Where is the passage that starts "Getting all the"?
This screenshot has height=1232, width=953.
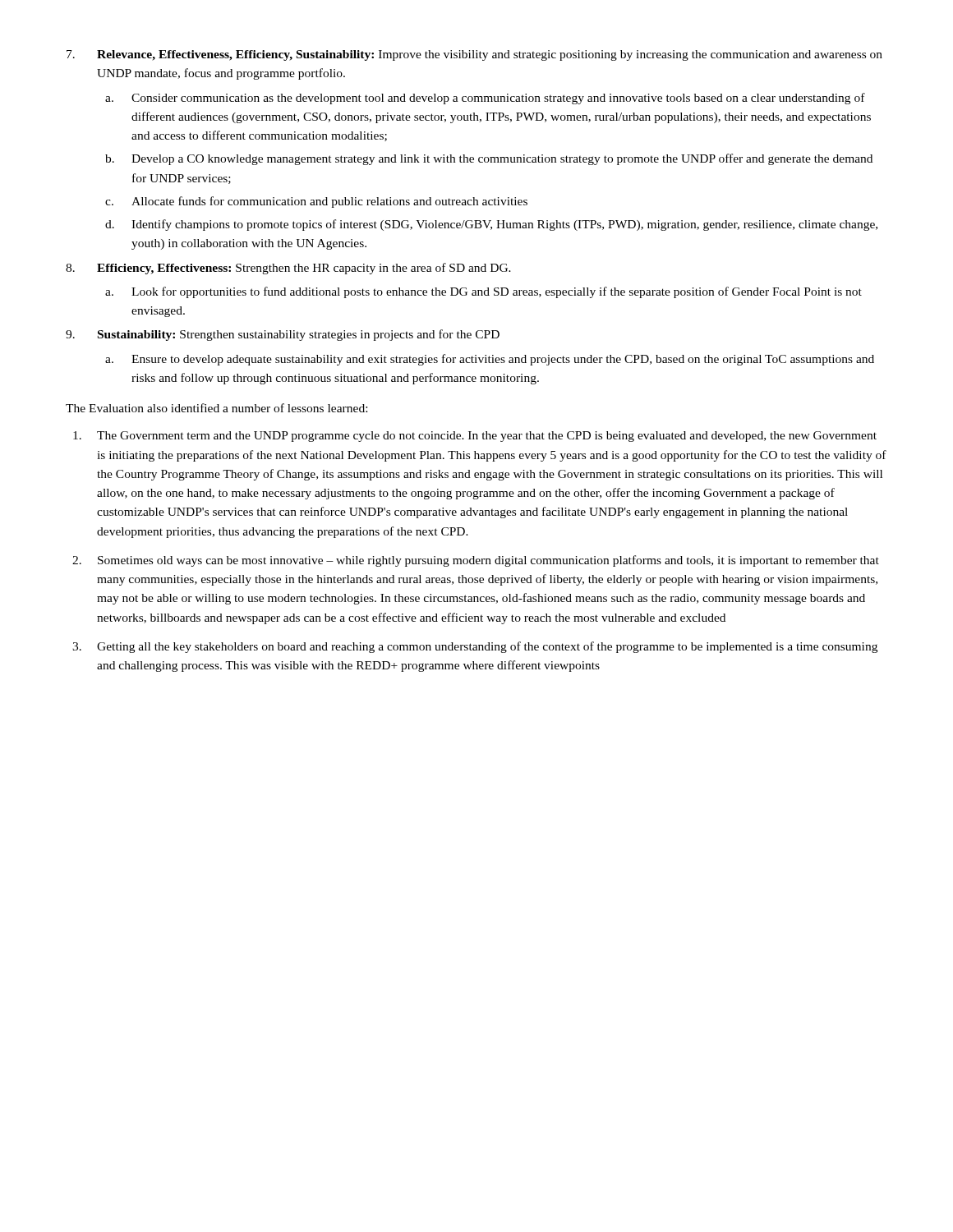[487, 655]
